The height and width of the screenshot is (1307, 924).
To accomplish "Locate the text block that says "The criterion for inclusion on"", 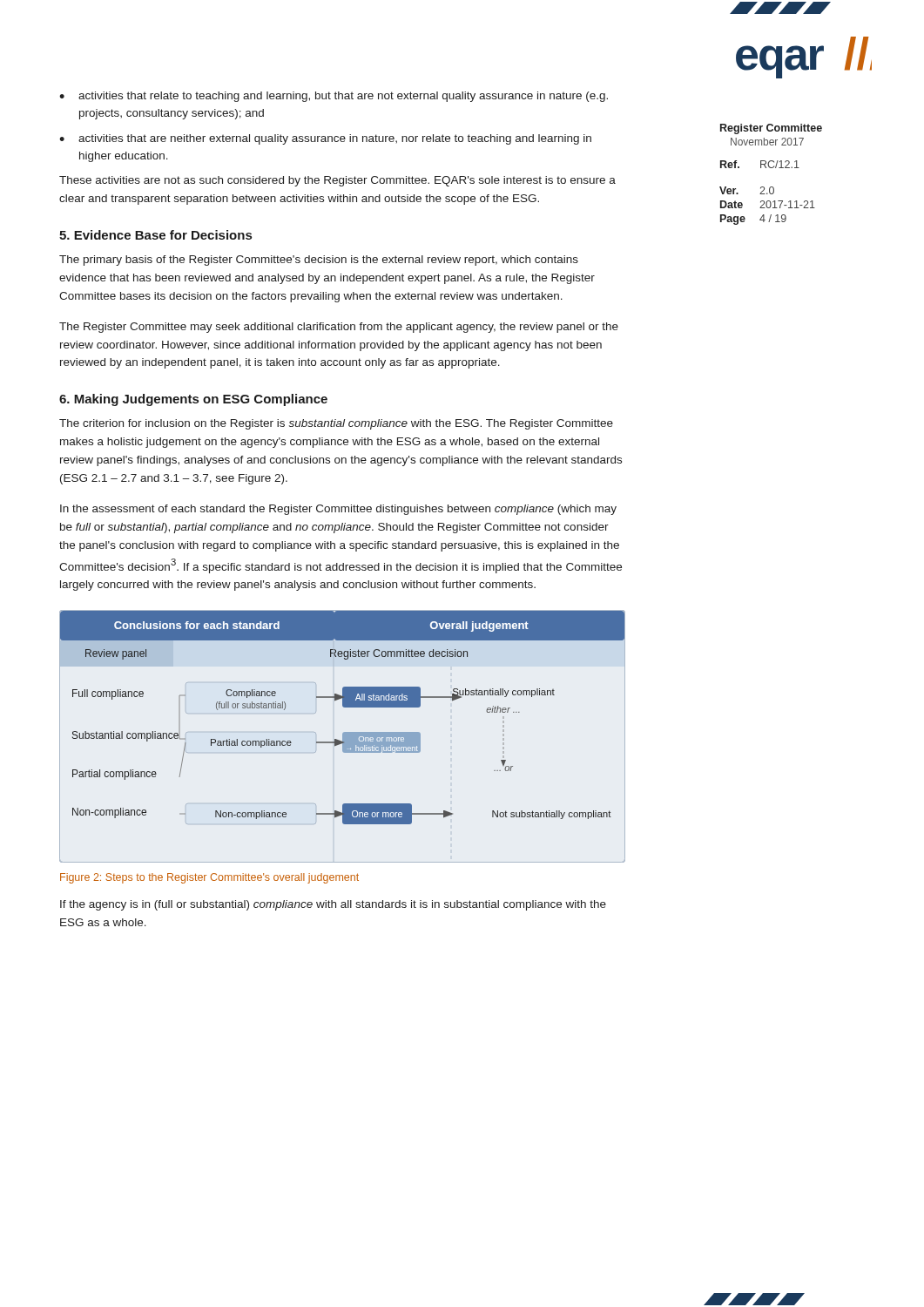I will click(341, 451).
